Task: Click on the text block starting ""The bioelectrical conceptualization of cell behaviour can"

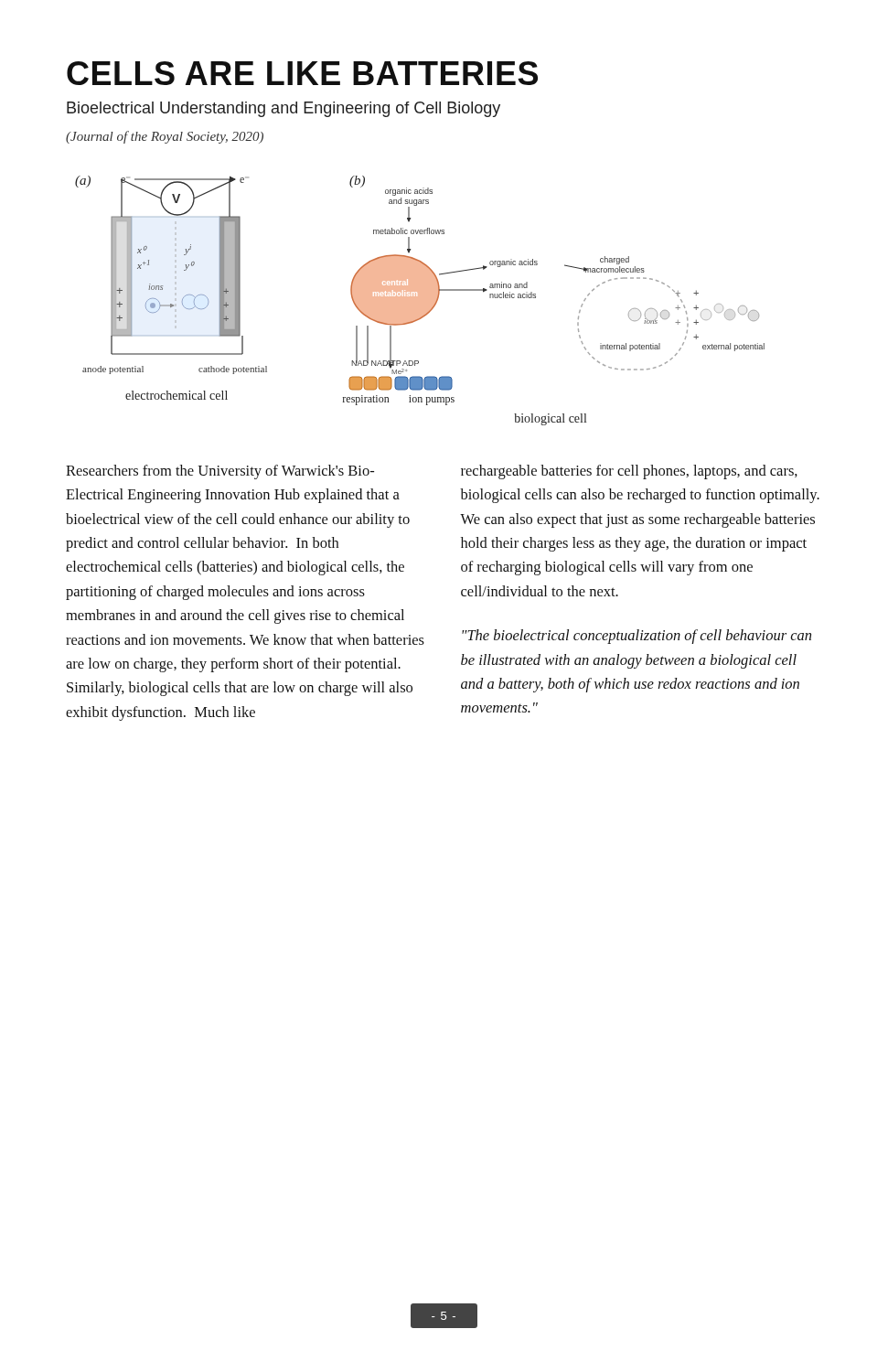Action: 636,672
